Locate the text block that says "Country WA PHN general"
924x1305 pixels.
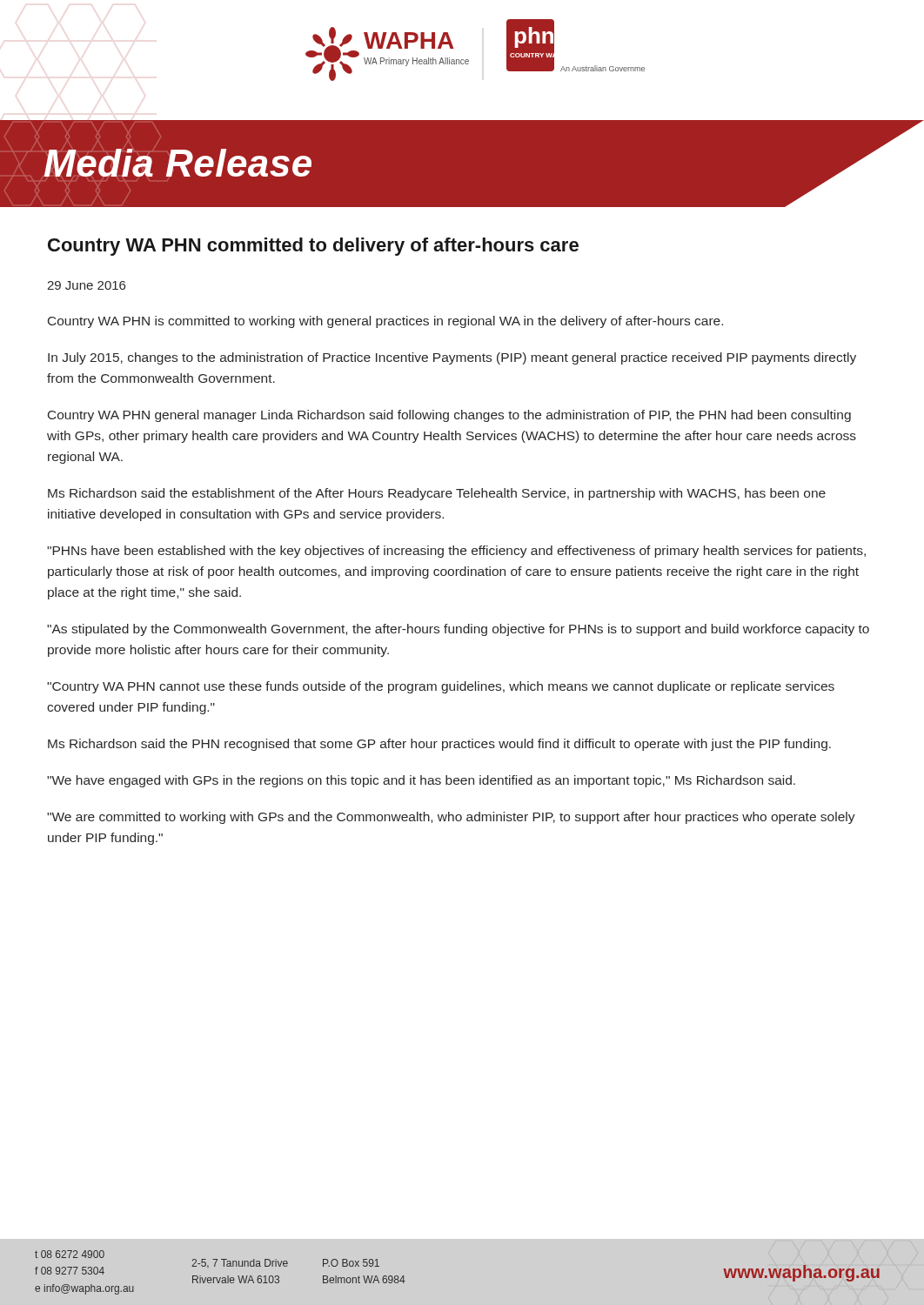462,436
